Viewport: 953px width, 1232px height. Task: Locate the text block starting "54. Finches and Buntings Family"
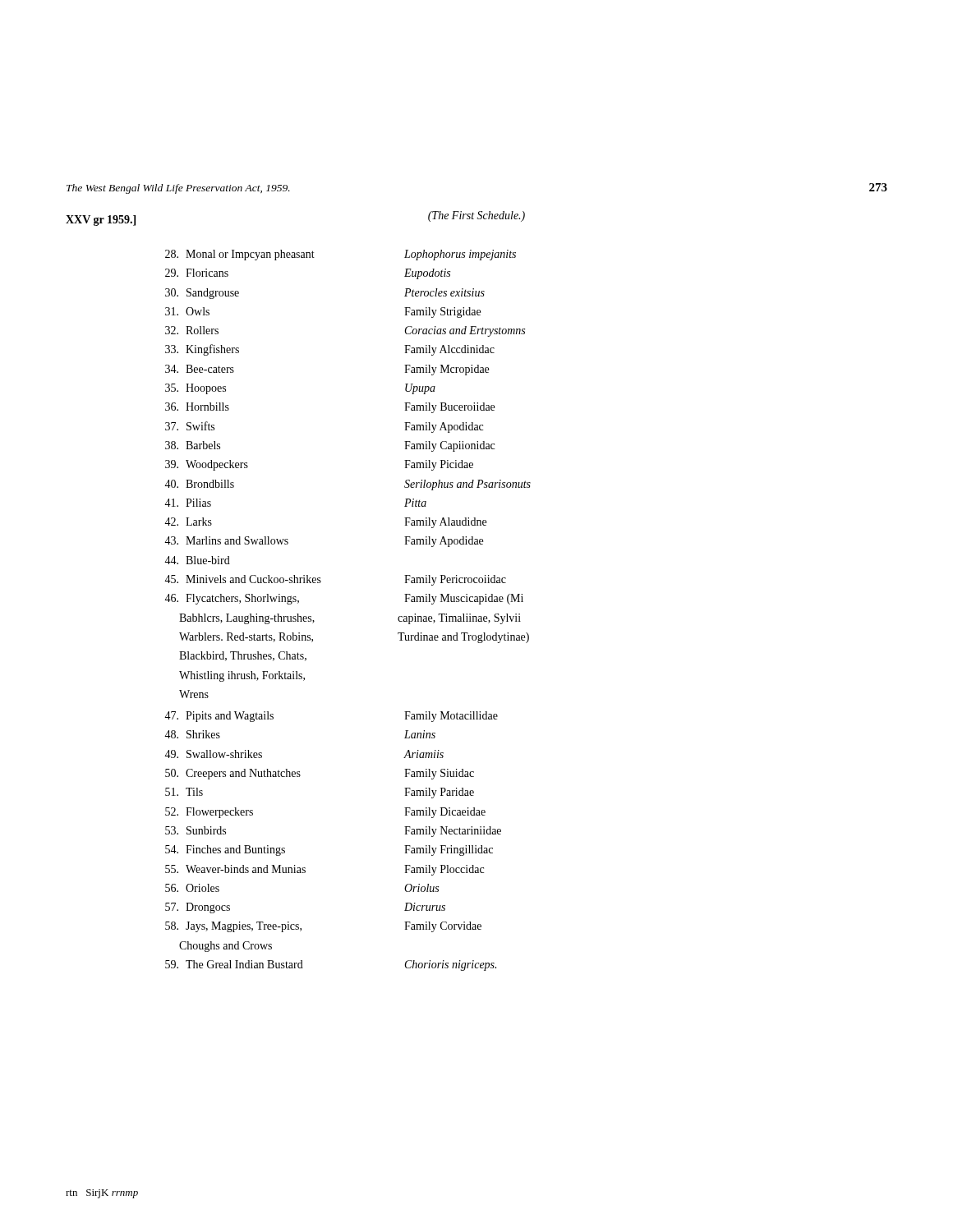pyautogui.click(x=231, y=850)
